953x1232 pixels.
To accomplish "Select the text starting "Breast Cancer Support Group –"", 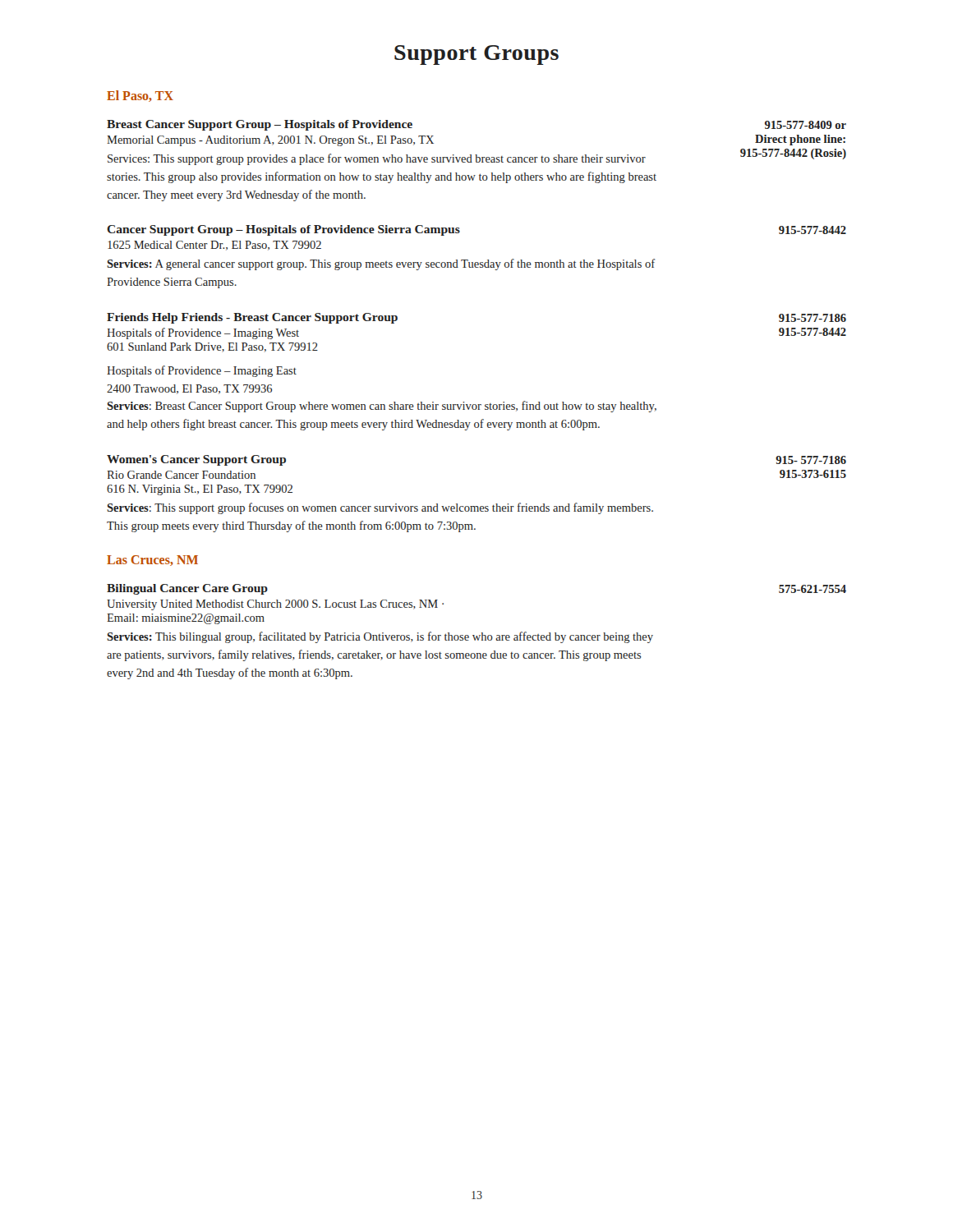I will pos(476,160).
